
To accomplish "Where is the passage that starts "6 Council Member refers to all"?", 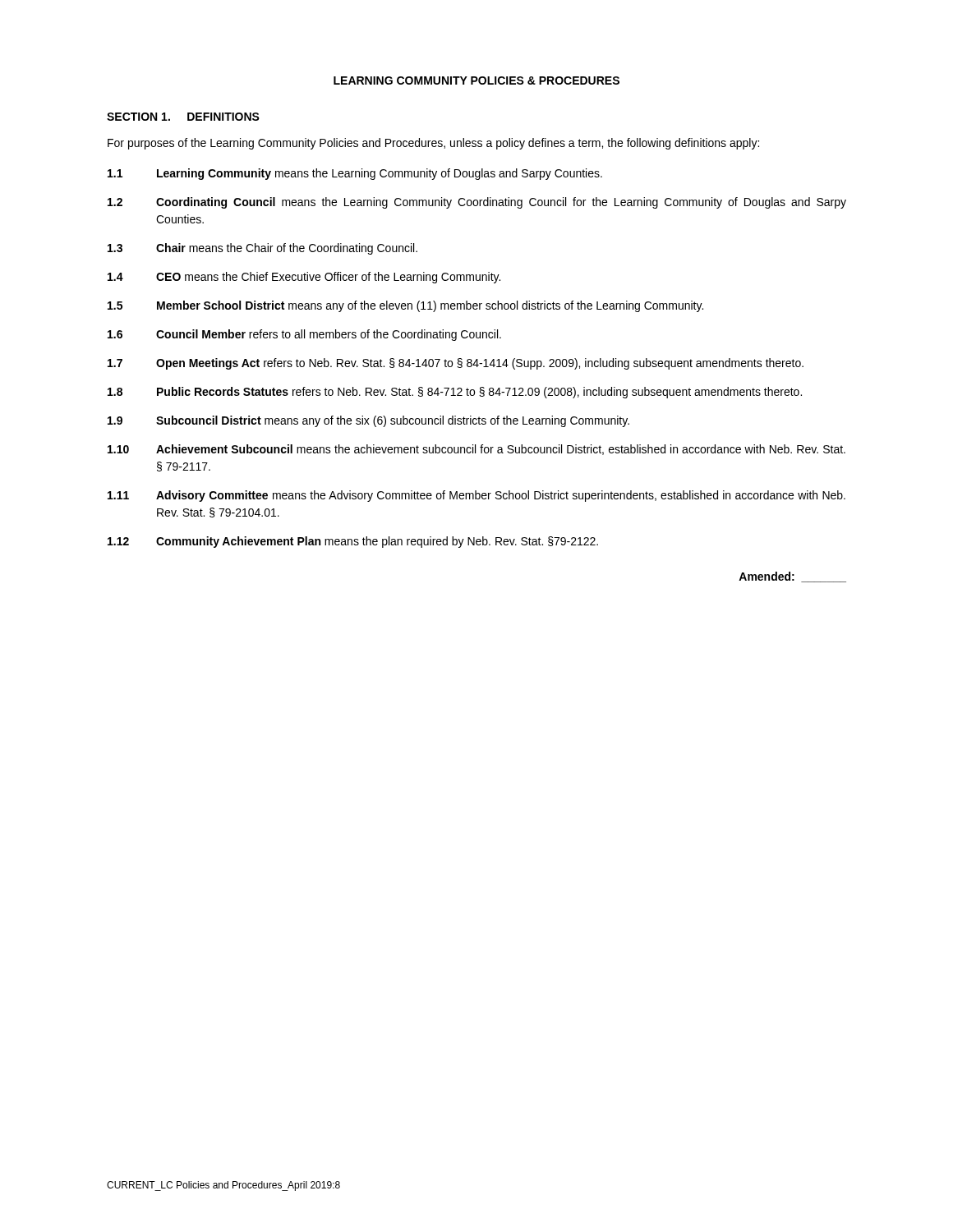I will [x=476, y=335].
